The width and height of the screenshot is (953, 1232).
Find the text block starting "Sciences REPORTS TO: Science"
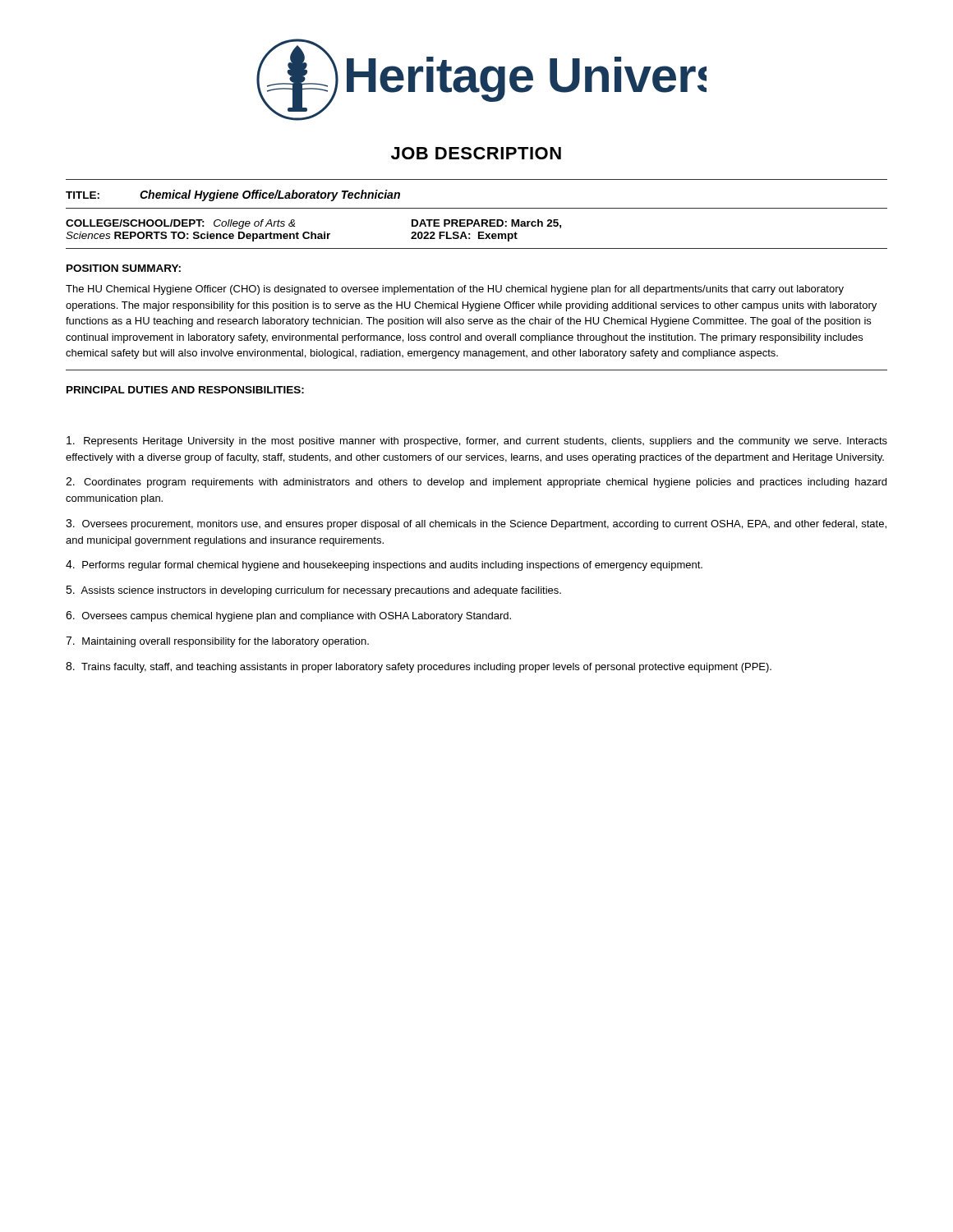click(x=476, y=235)
